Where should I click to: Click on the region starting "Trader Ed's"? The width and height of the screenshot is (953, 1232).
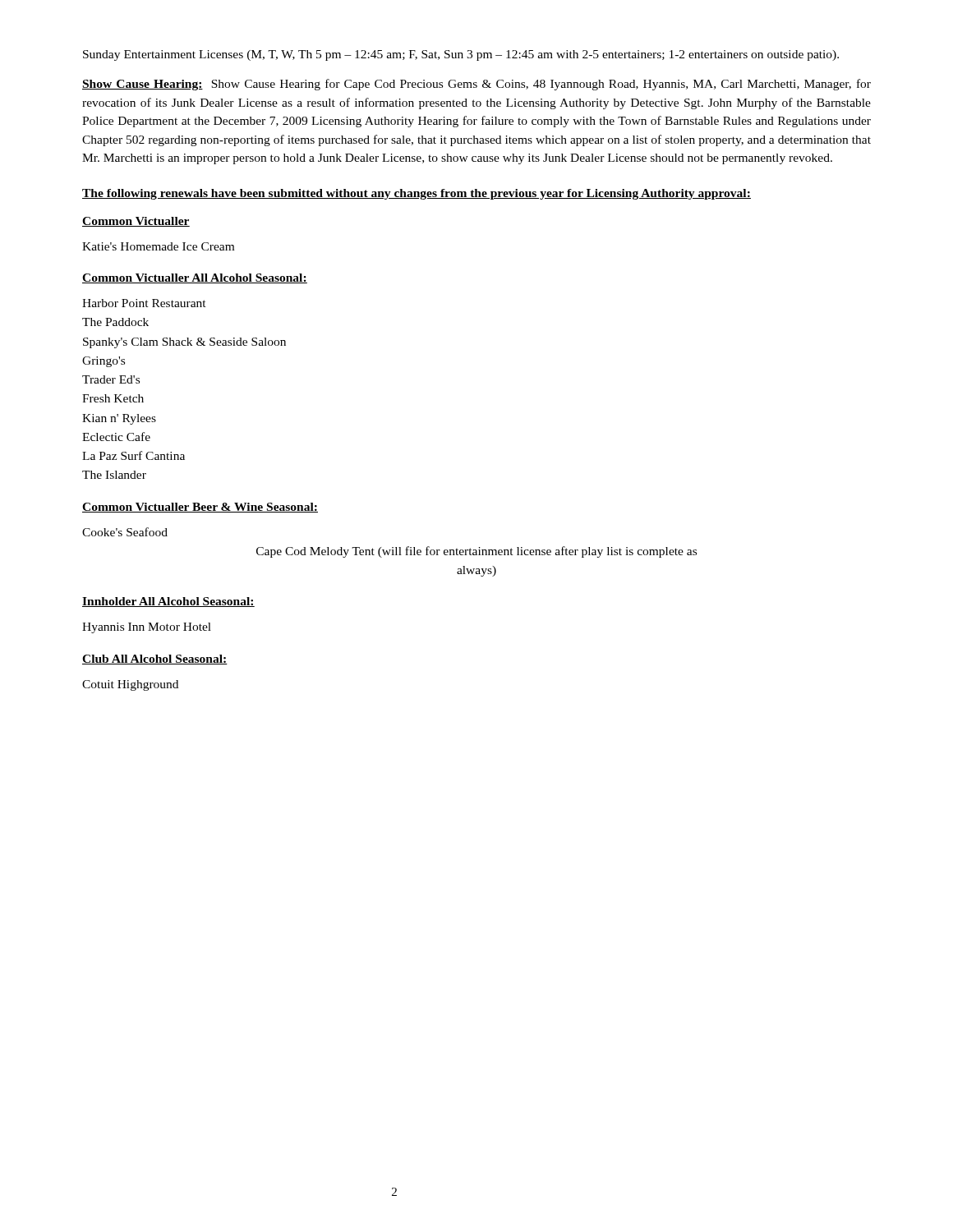tap(111, 379)
